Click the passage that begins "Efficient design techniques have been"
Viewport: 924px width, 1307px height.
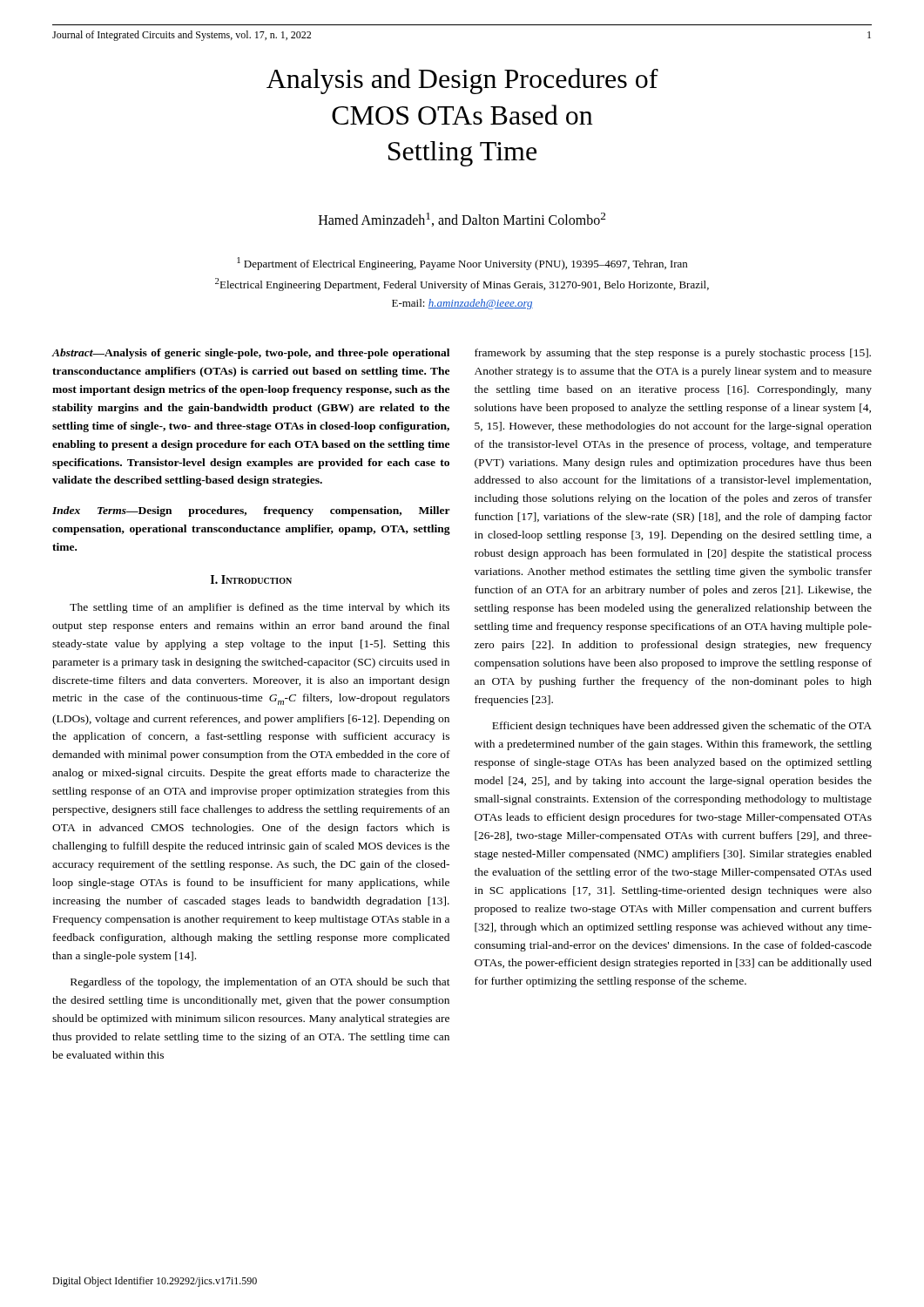(x=673, y=853)
